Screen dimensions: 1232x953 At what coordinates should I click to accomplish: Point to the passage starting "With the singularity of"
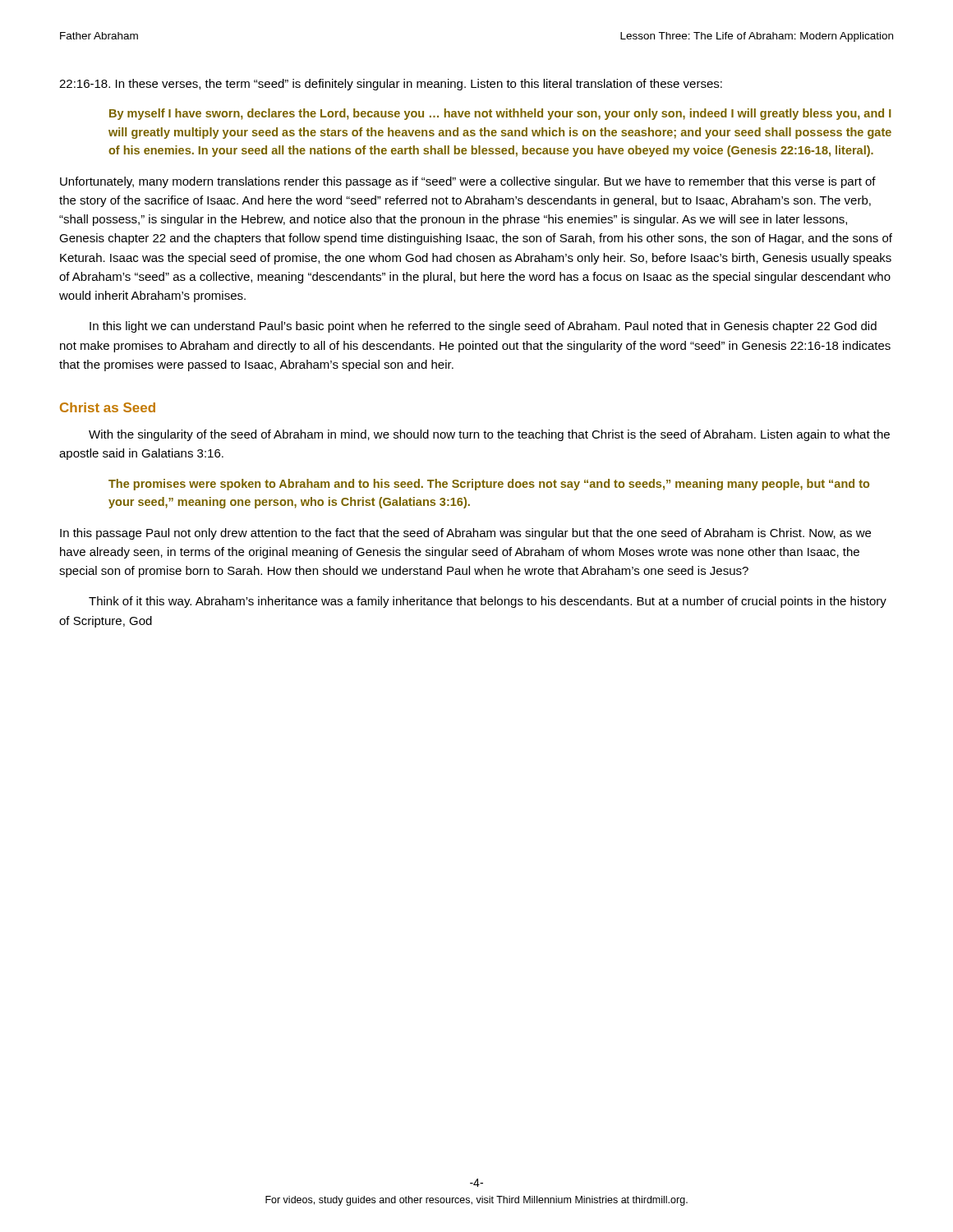coord(476,444)
